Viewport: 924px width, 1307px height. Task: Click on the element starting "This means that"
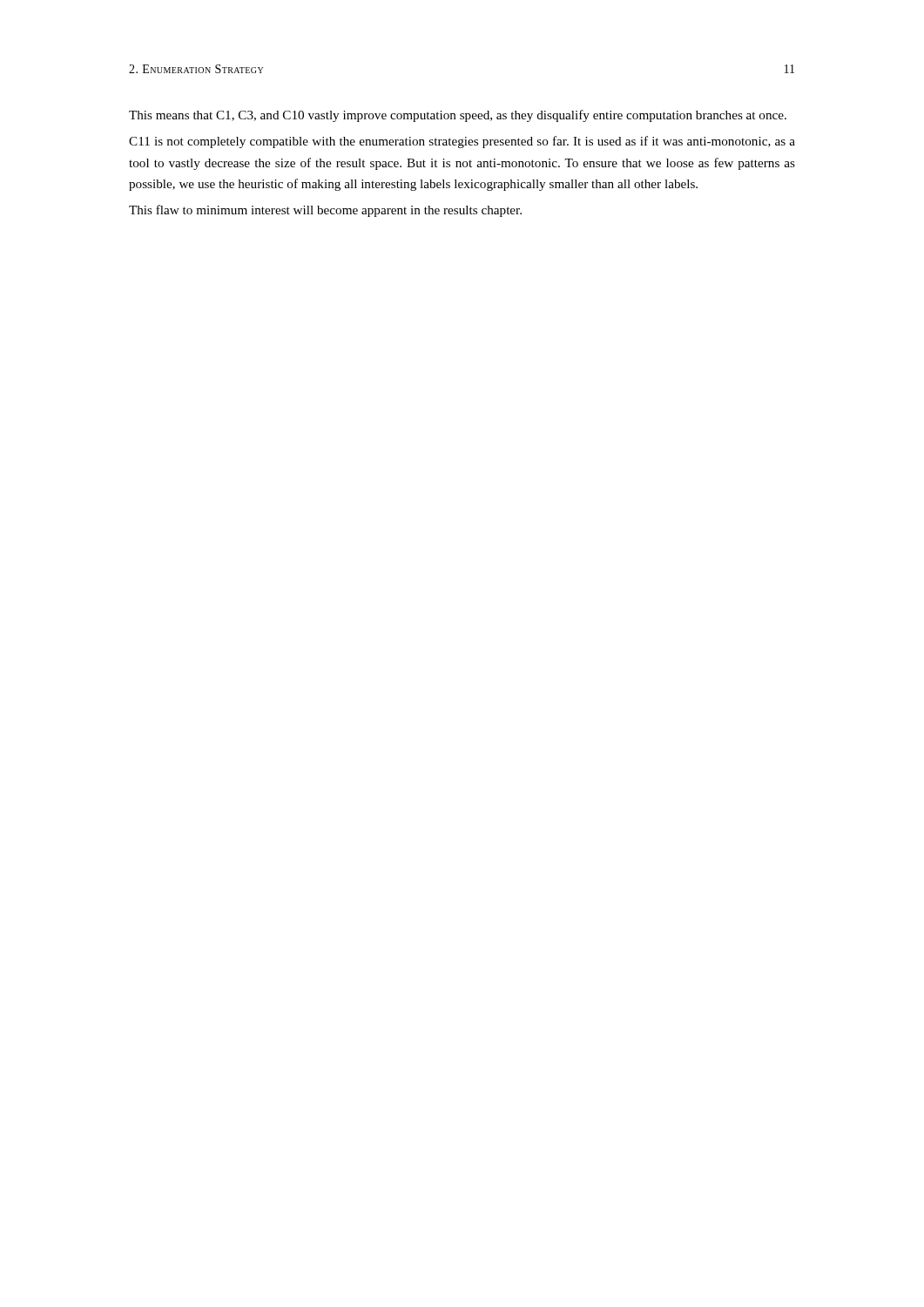point(462,163)
